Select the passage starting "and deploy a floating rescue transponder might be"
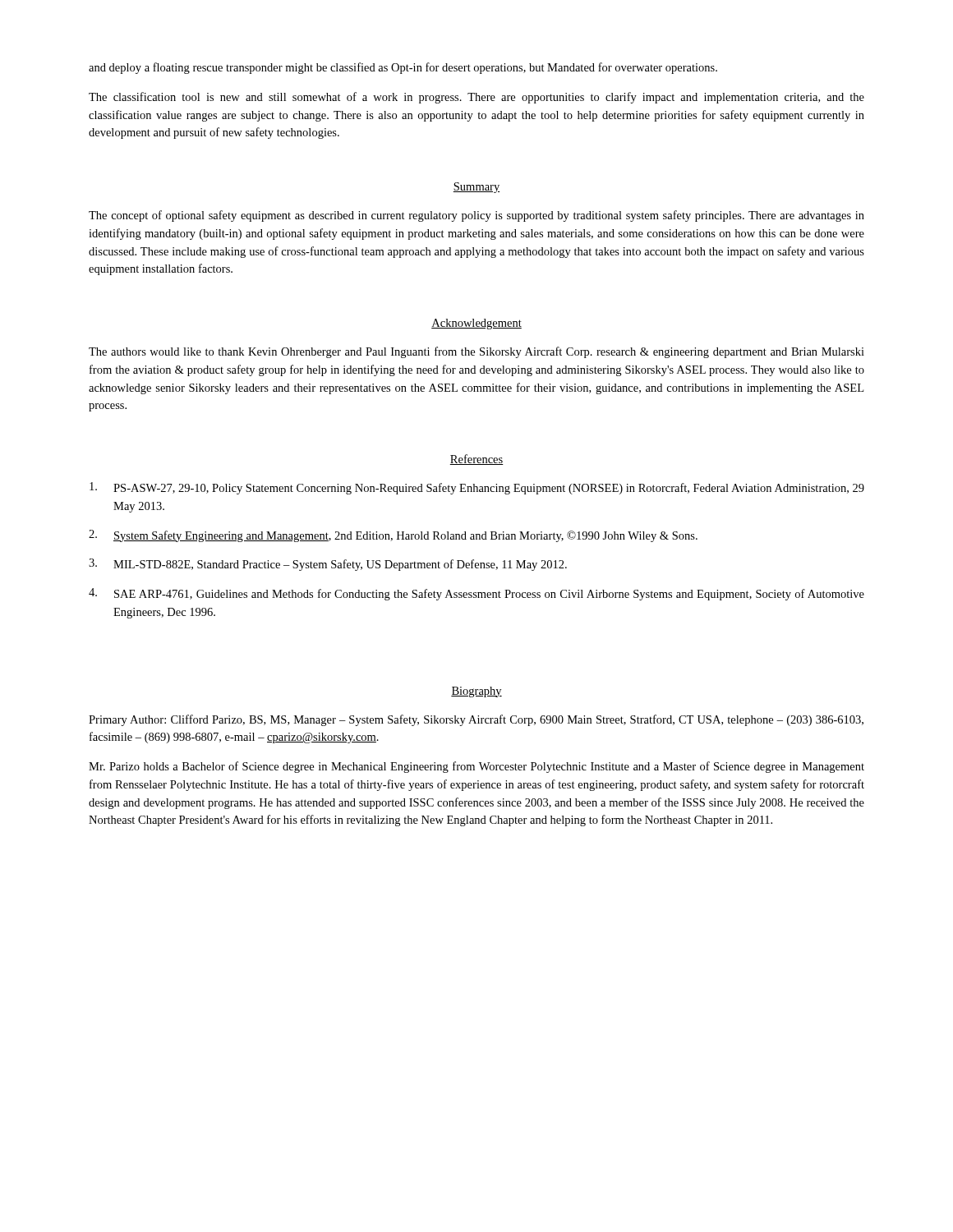953x1232 pixels. tap(476, 68)
